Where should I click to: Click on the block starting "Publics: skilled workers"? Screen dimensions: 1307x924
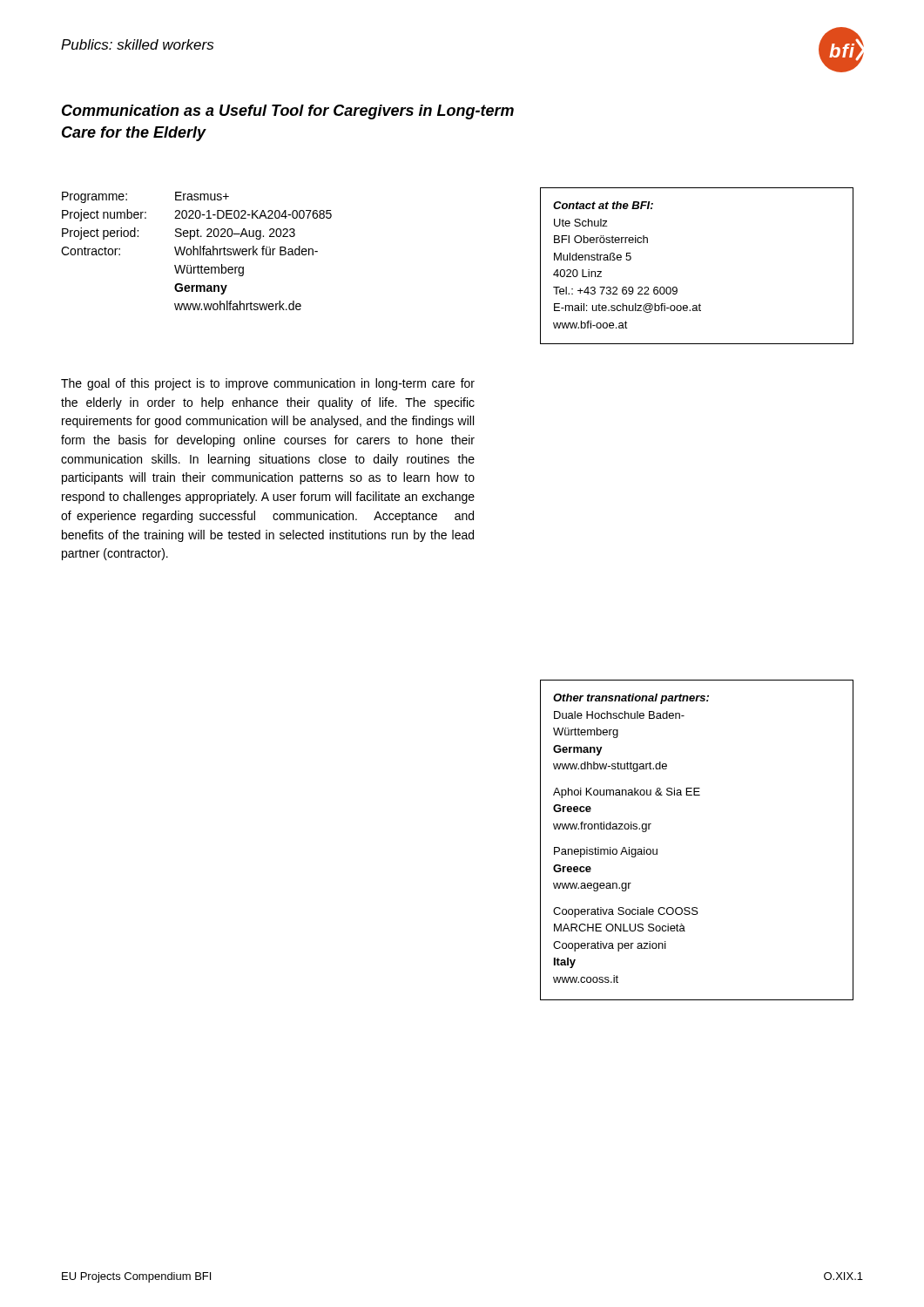[x=137, y=45]
